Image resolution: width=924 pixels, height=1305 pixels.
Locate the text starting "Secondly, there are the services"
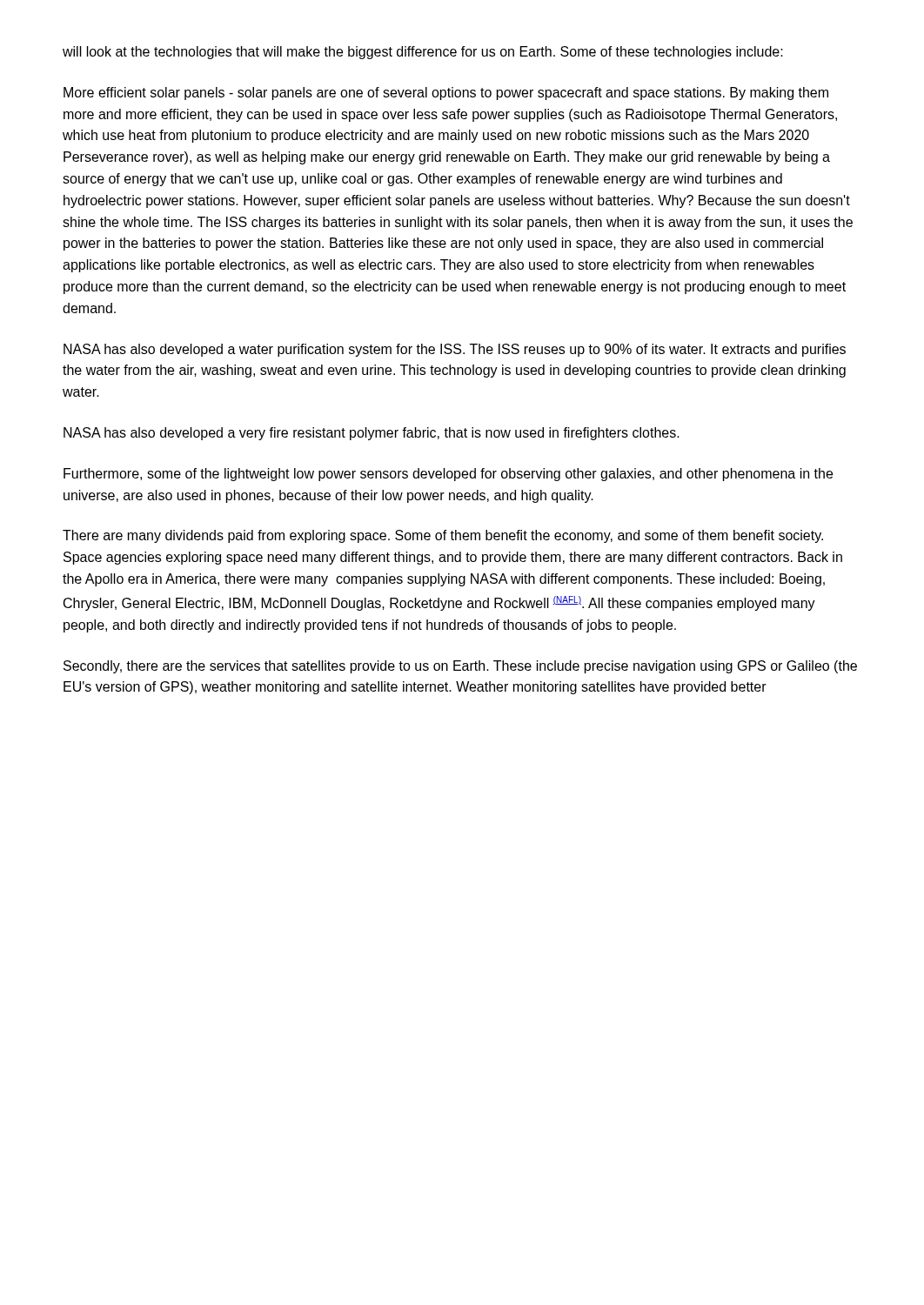pyautogui.click(x=460, y=676)
